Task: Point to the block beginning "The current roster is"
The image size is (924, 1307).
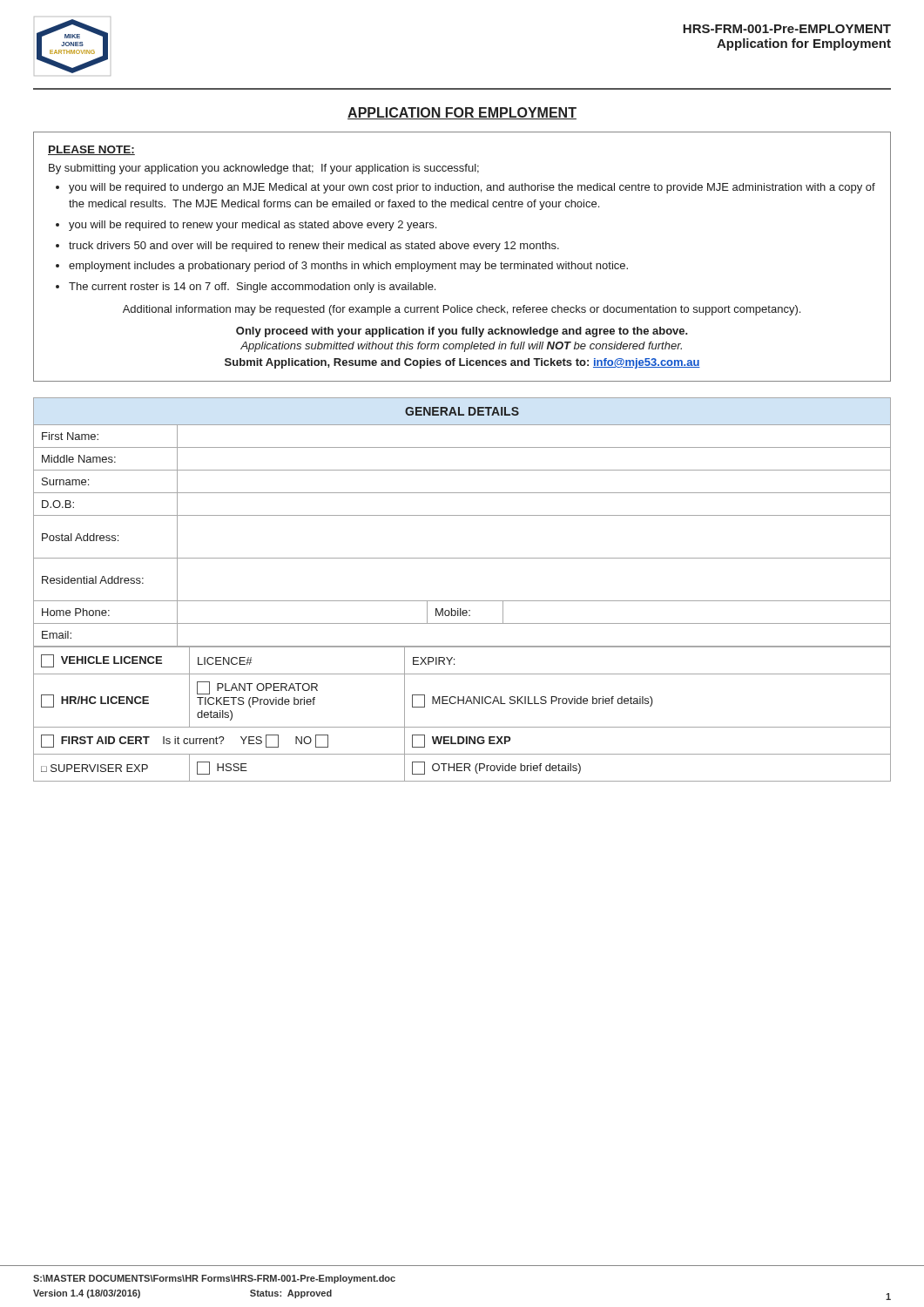Action: tap(253, 286)
